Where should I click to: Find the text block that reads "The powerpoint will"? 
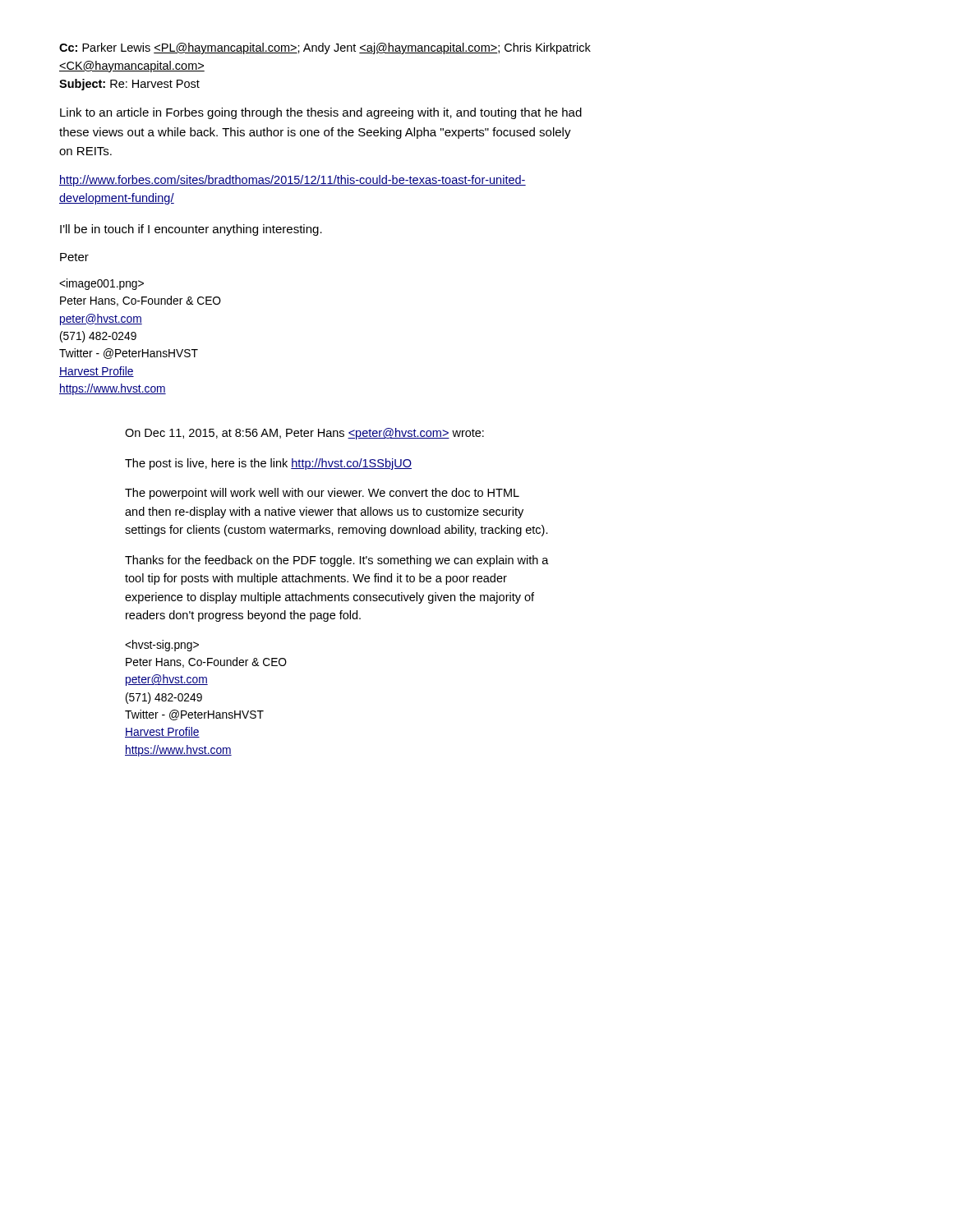tap(337, 512)
